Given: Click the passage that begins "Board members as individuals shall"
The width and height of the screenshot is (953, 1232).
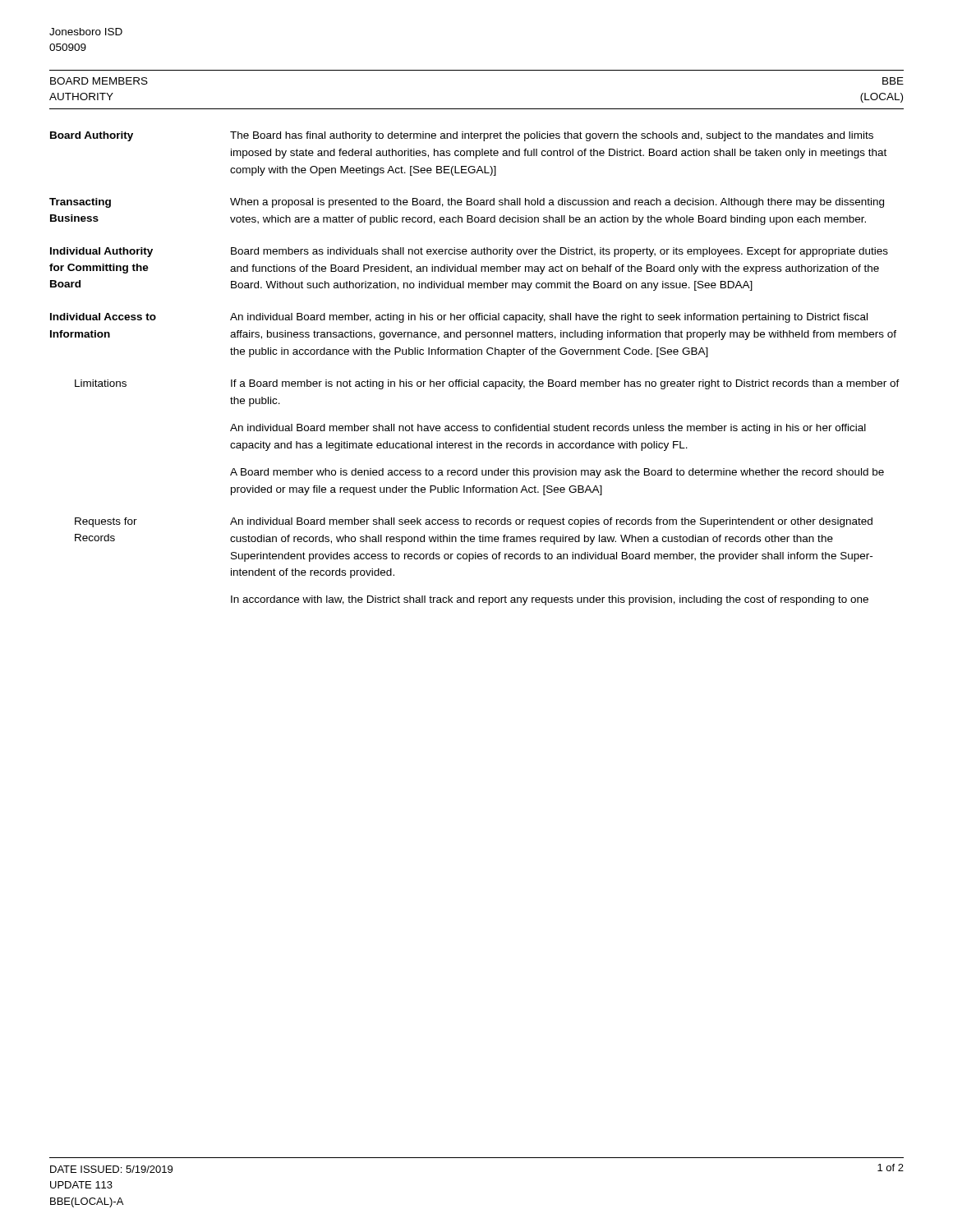Looking at the screenshot, I should pyautogui.click(x=559, y=268).
